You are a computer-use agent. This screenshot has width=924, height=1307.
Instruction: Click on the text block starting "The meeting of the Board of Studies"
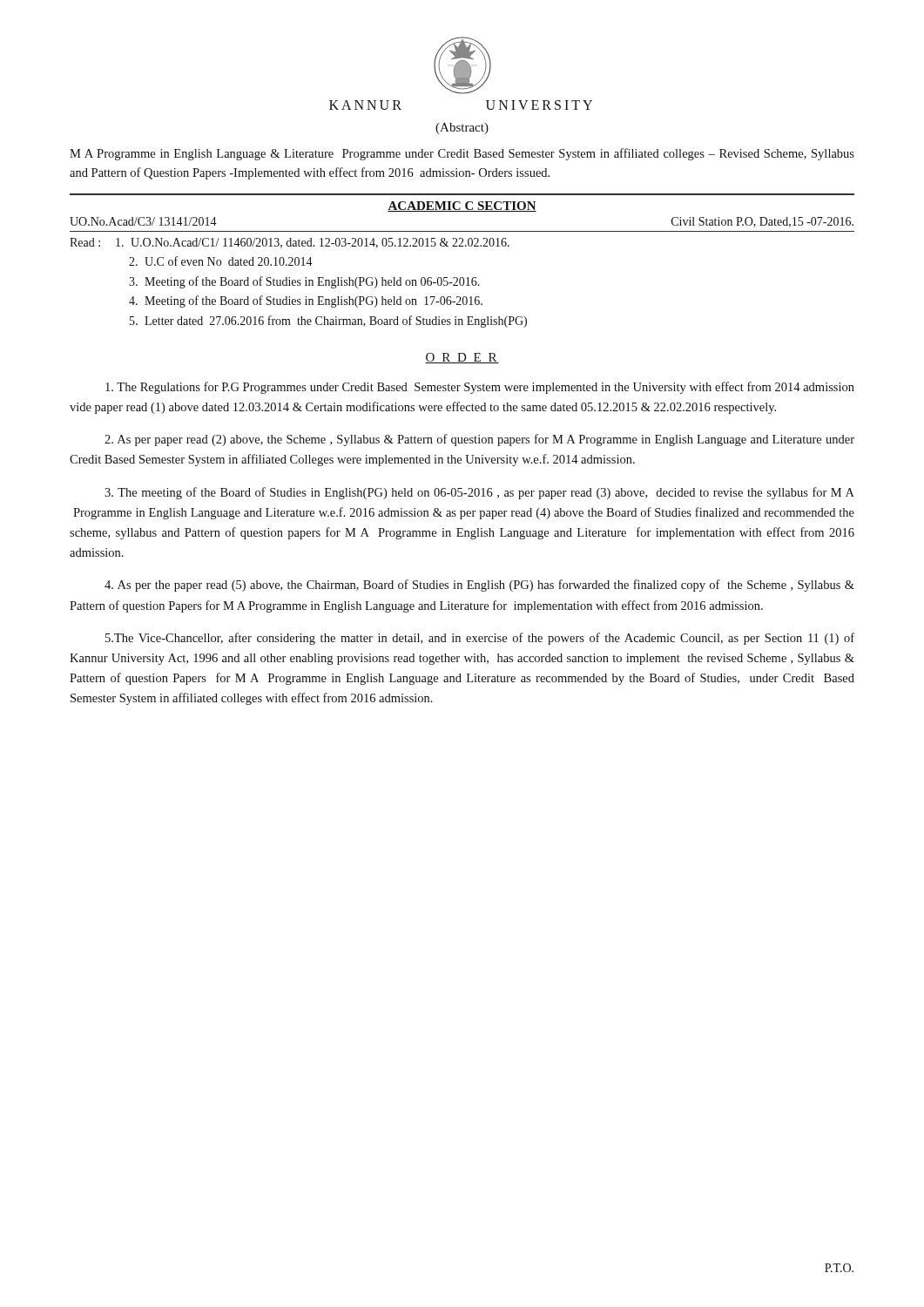(x=462, y=522)
